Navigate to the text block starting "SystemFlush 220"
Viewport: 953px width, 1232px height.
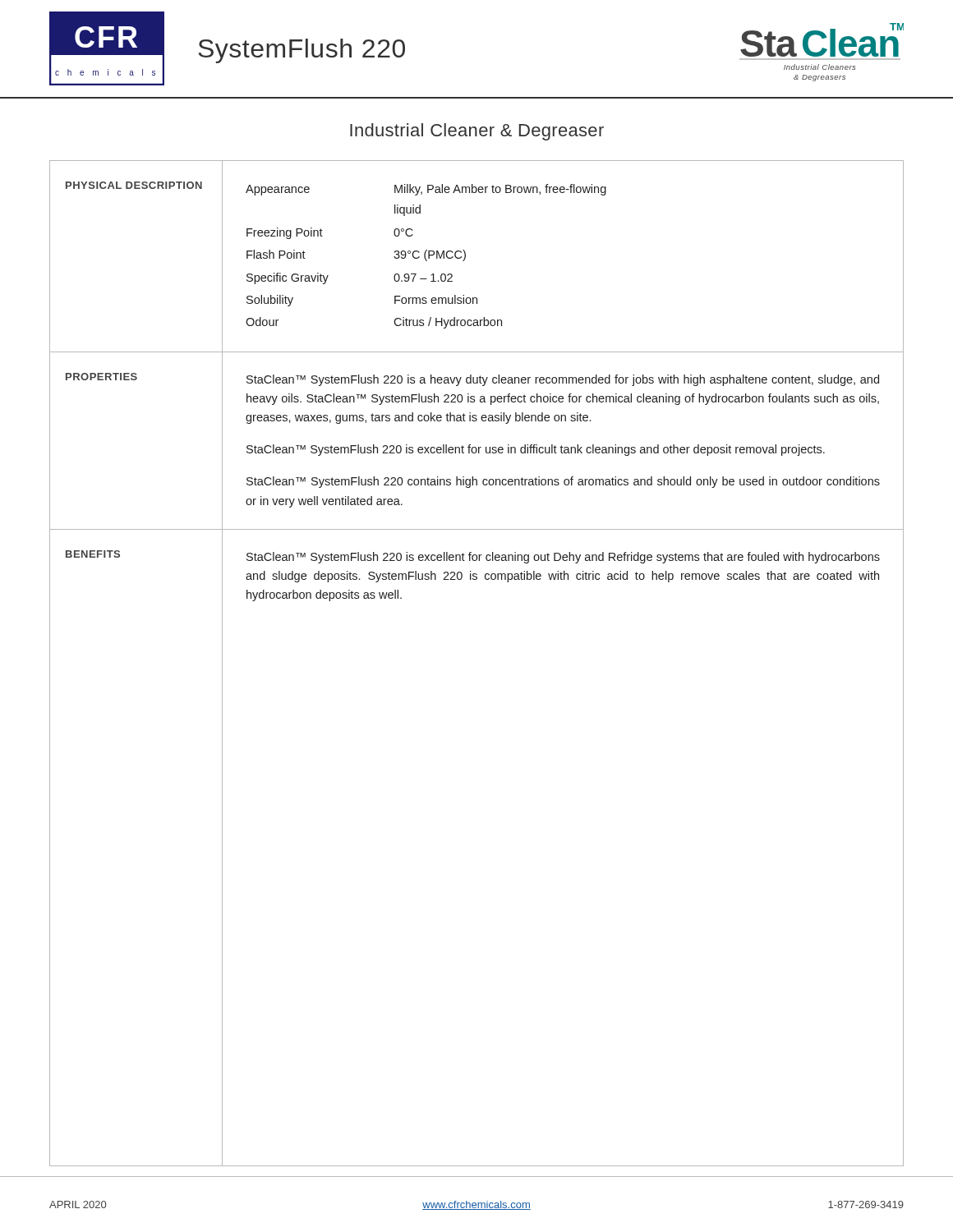coord(302,48)
